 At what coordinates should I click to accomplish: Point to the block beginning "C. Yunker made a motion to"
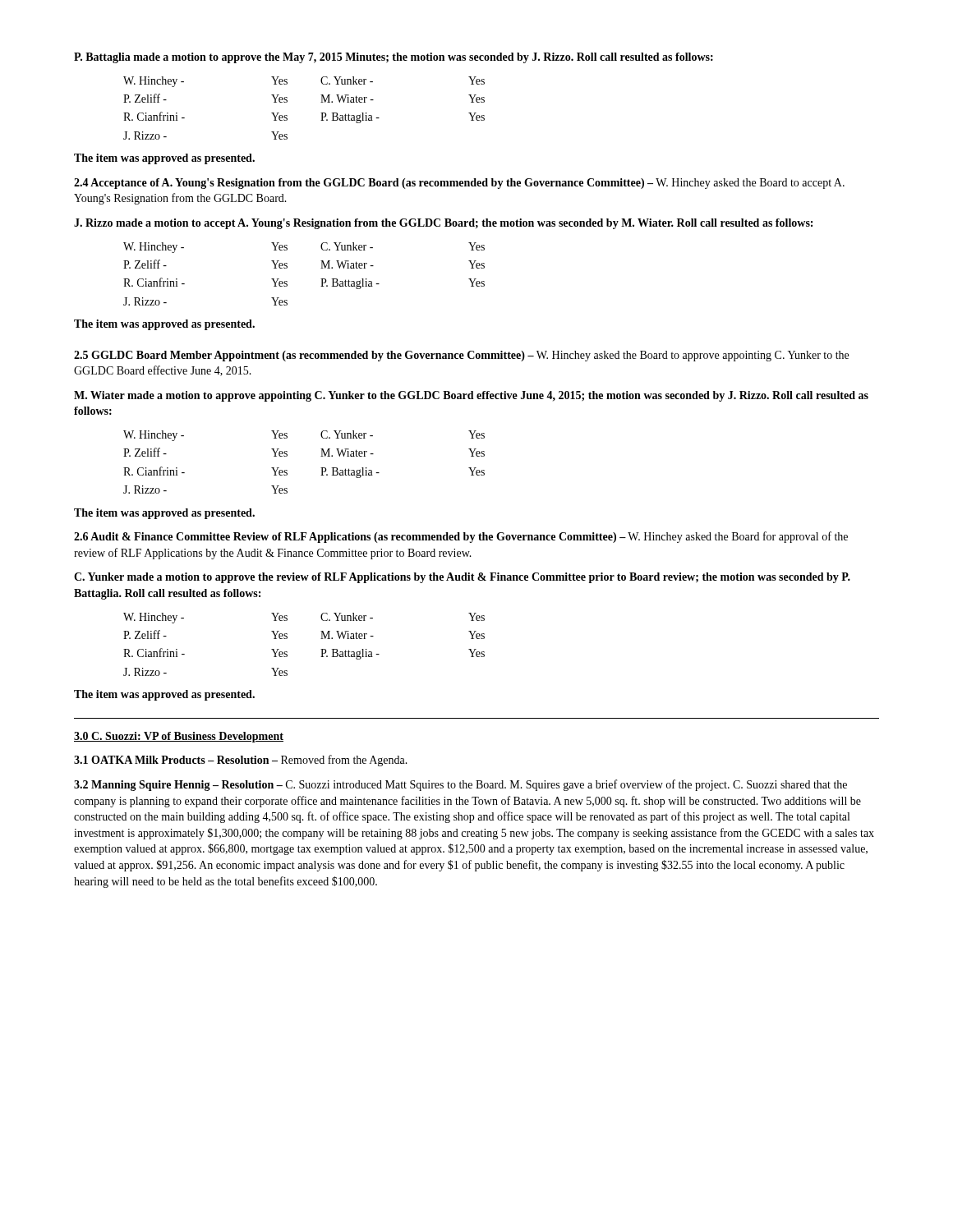(476, 586)
